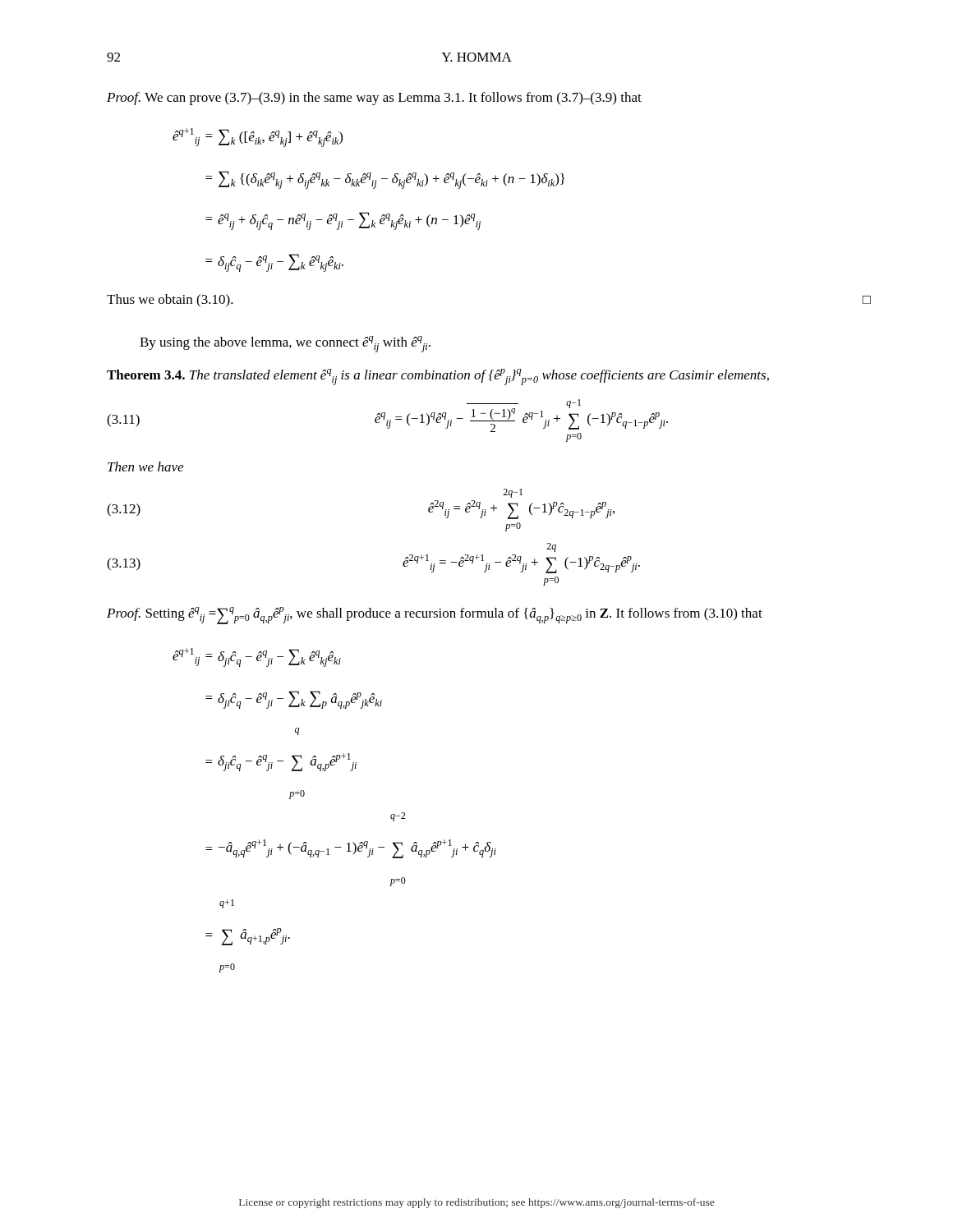Image resolution: width=953 pixels, height=1232 pixels.
Task: Locate the element starting "(3.13) ê2q+1ij = −ê2q+1ji − ê2qji +"
Action: click(x=489, y=564)
